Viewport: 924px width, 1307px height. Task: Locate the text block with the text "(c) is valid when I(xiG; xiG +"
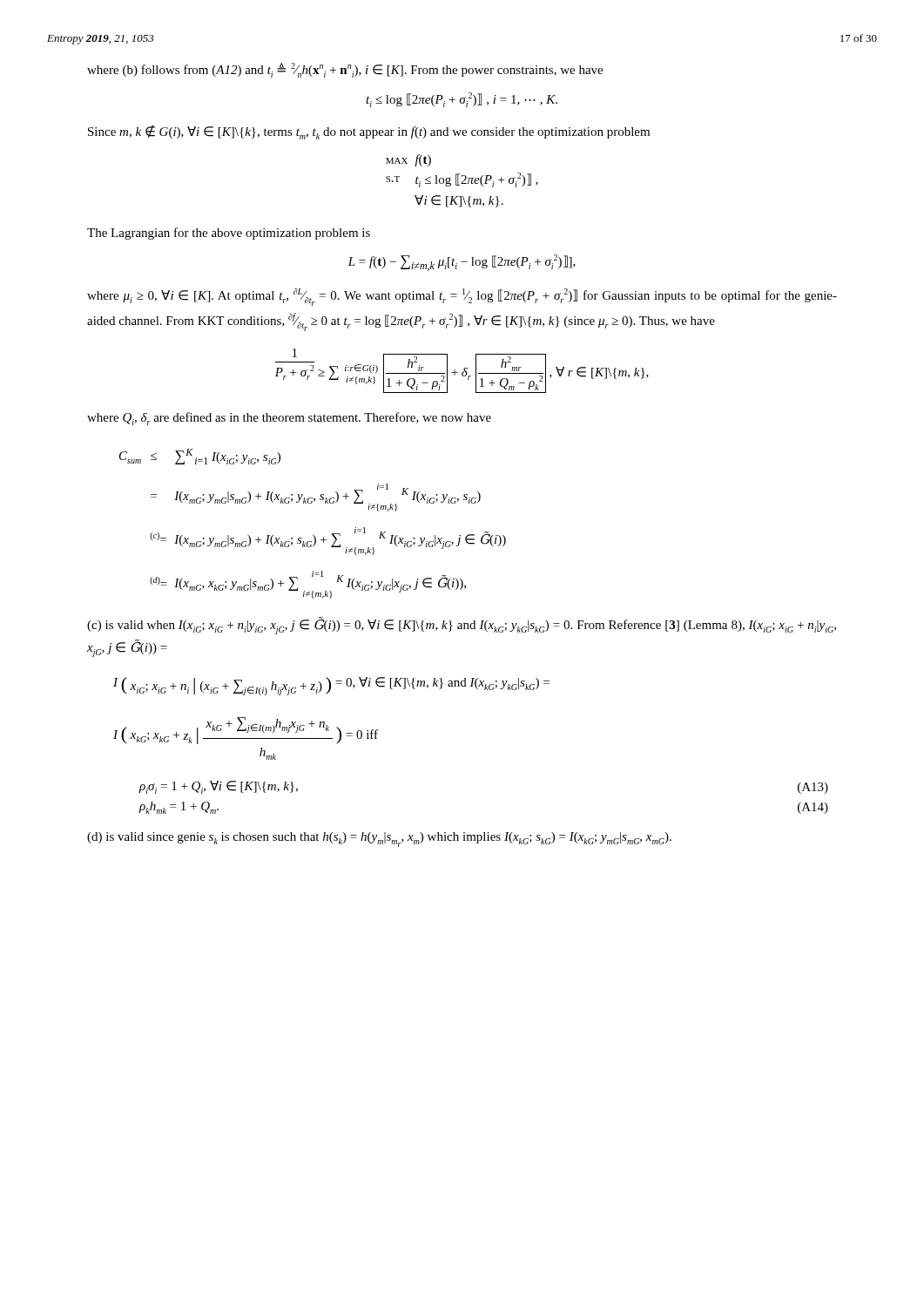pyautogui.click(x=462, y=638)
